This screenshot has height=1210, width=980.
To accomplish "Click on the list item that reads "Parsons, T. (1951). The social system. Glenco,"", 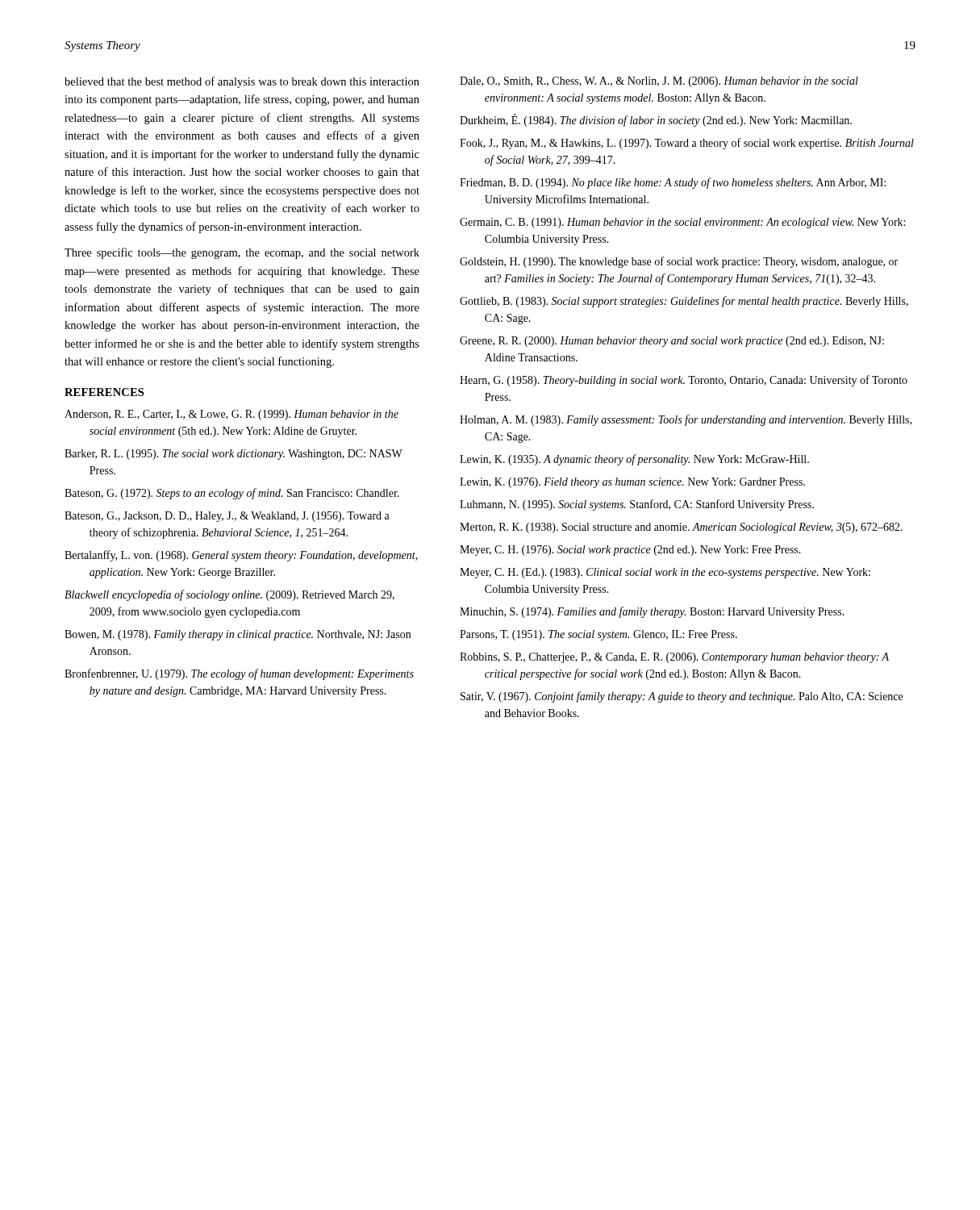I will 599,634.
